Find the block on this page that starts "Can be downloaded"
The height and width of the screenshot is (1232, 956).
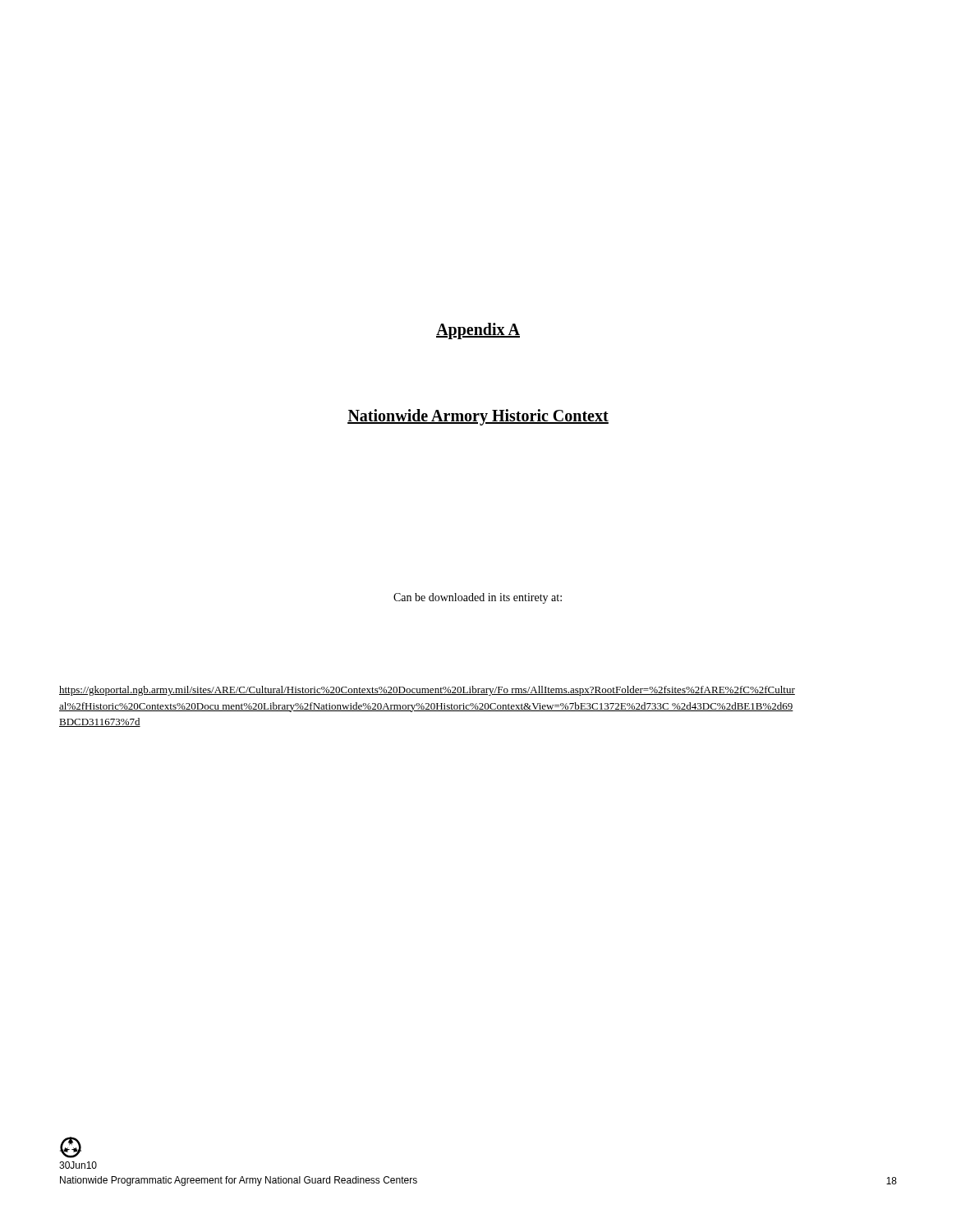[478, 598]
